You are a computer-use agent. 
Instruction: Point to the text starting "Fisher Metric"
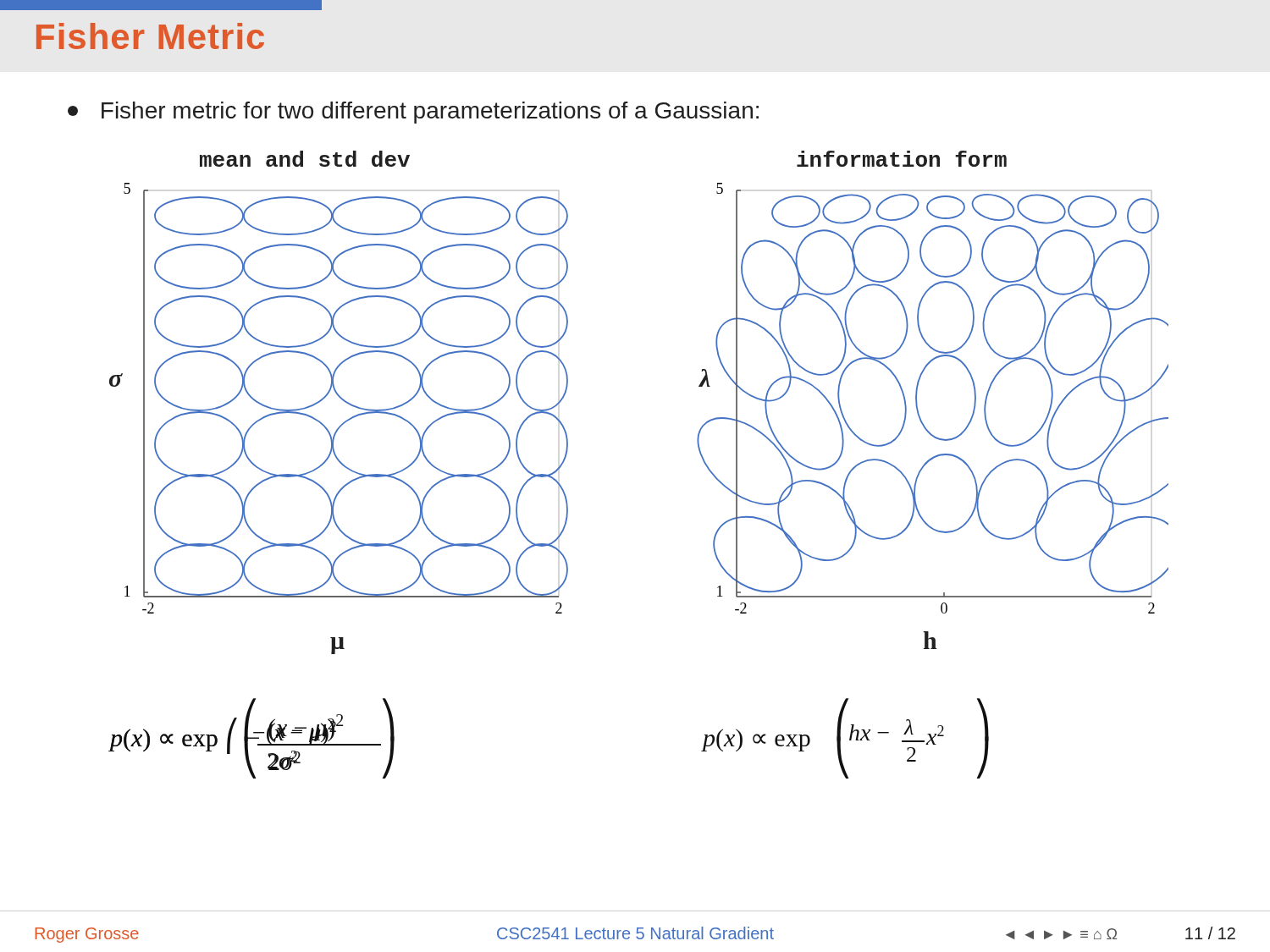coord(150,37)
